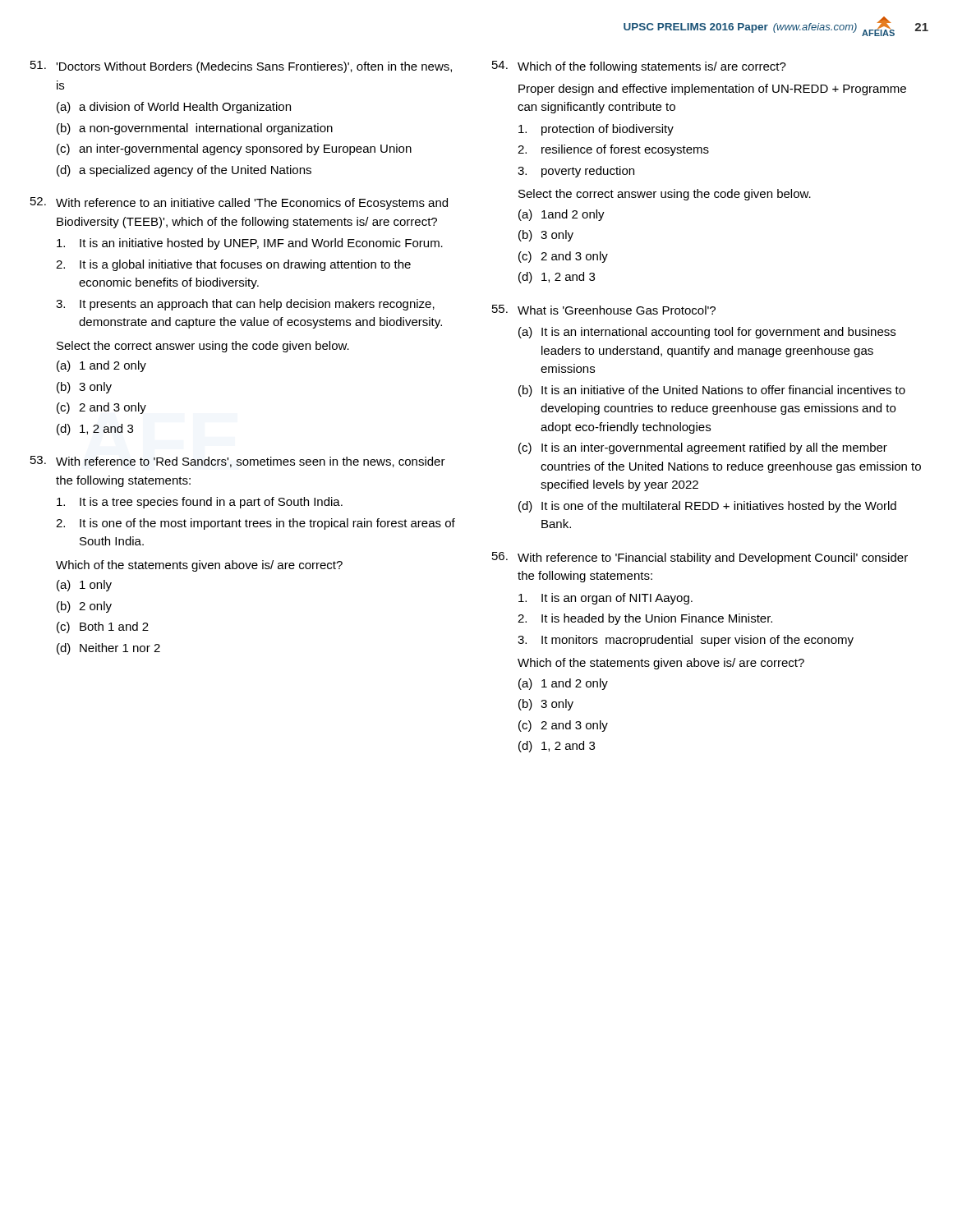The width and height of the screenshot is (953, 1232).
Task: Select the element starting "51. 'Doctors Without"
Action: pos(246,118)
